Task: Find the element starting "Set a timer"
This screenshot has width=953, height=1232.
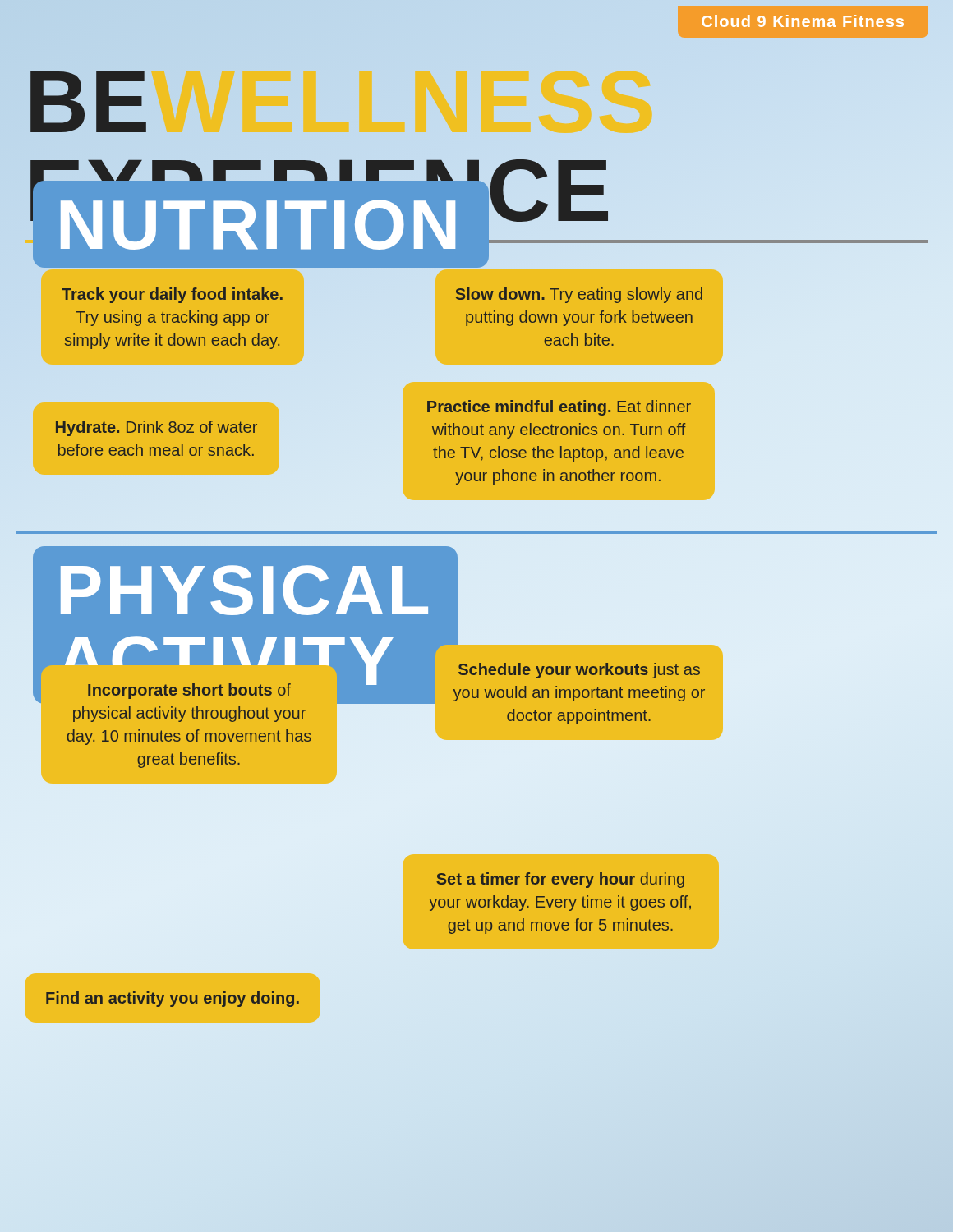Action: click(561, 902)
